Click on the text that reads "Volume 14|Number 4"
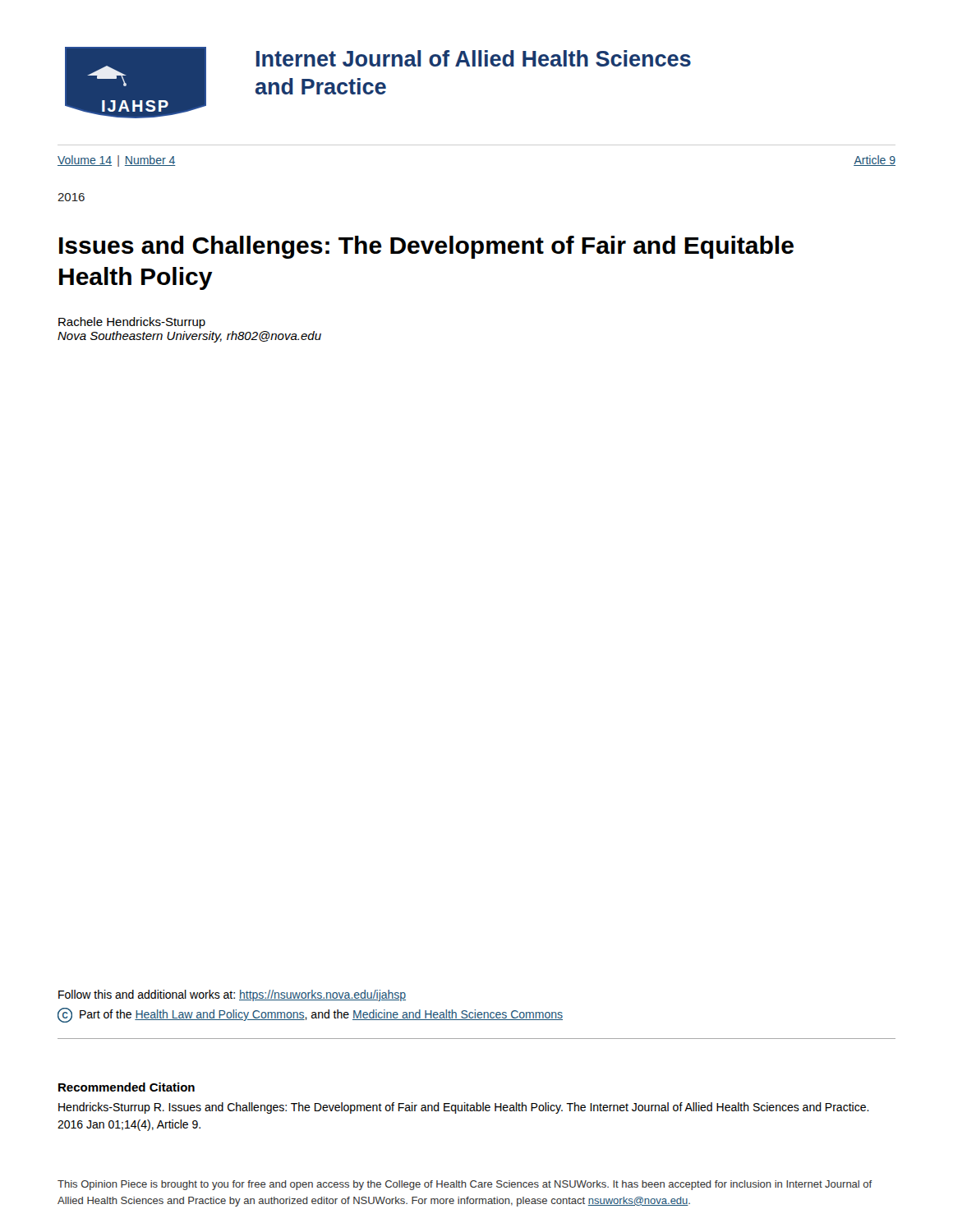Screen dimensions: 1232x953 (116, 160)
